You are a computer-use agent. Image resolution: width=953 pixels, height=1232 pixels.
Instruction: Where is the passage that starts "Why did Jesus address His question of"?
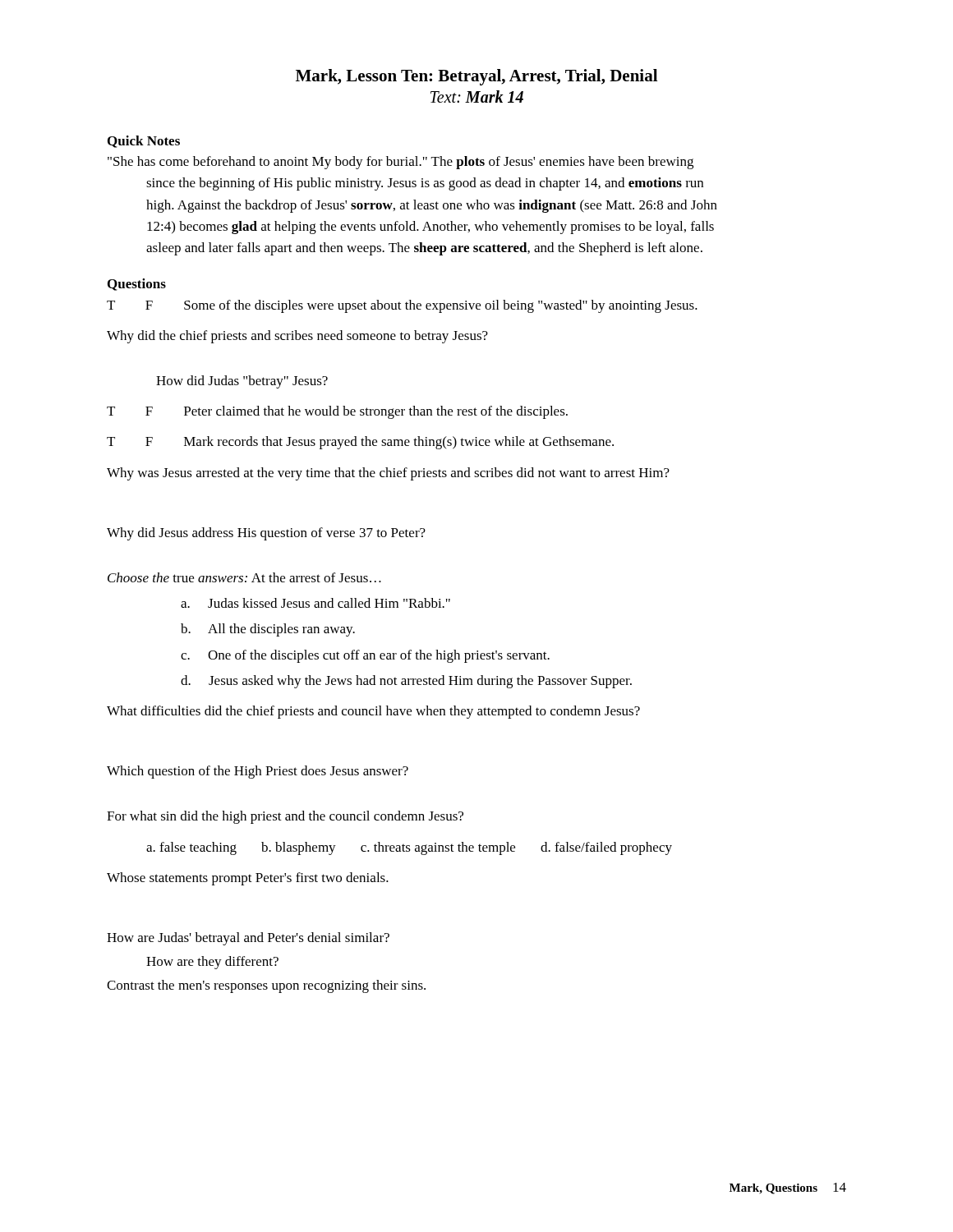coord(266,533)
